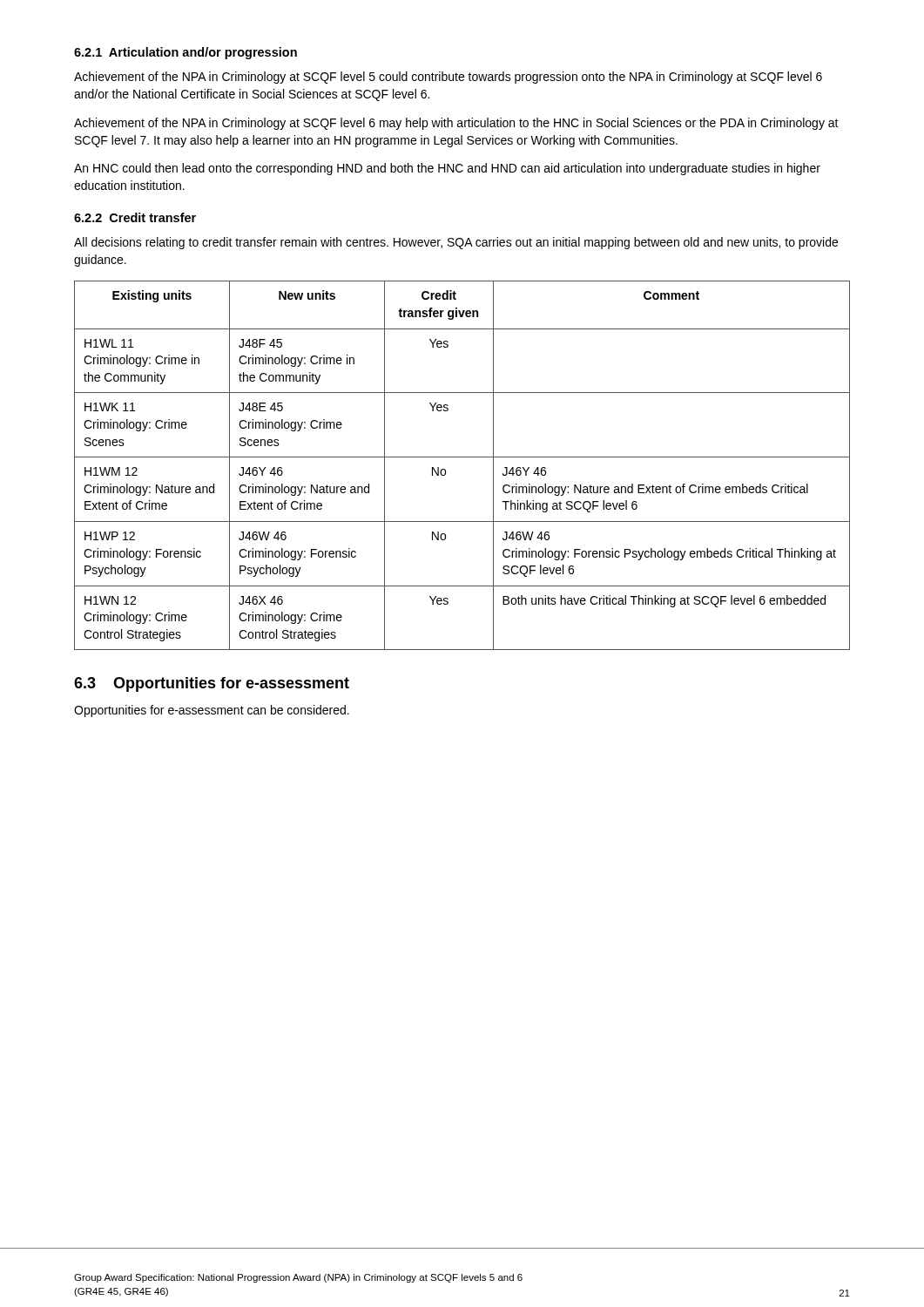The height and width of the screenshot is (1307, 924).
Task: Click on the passage starting "6.2.2 Credit transfer"
Action: [135, 218]
